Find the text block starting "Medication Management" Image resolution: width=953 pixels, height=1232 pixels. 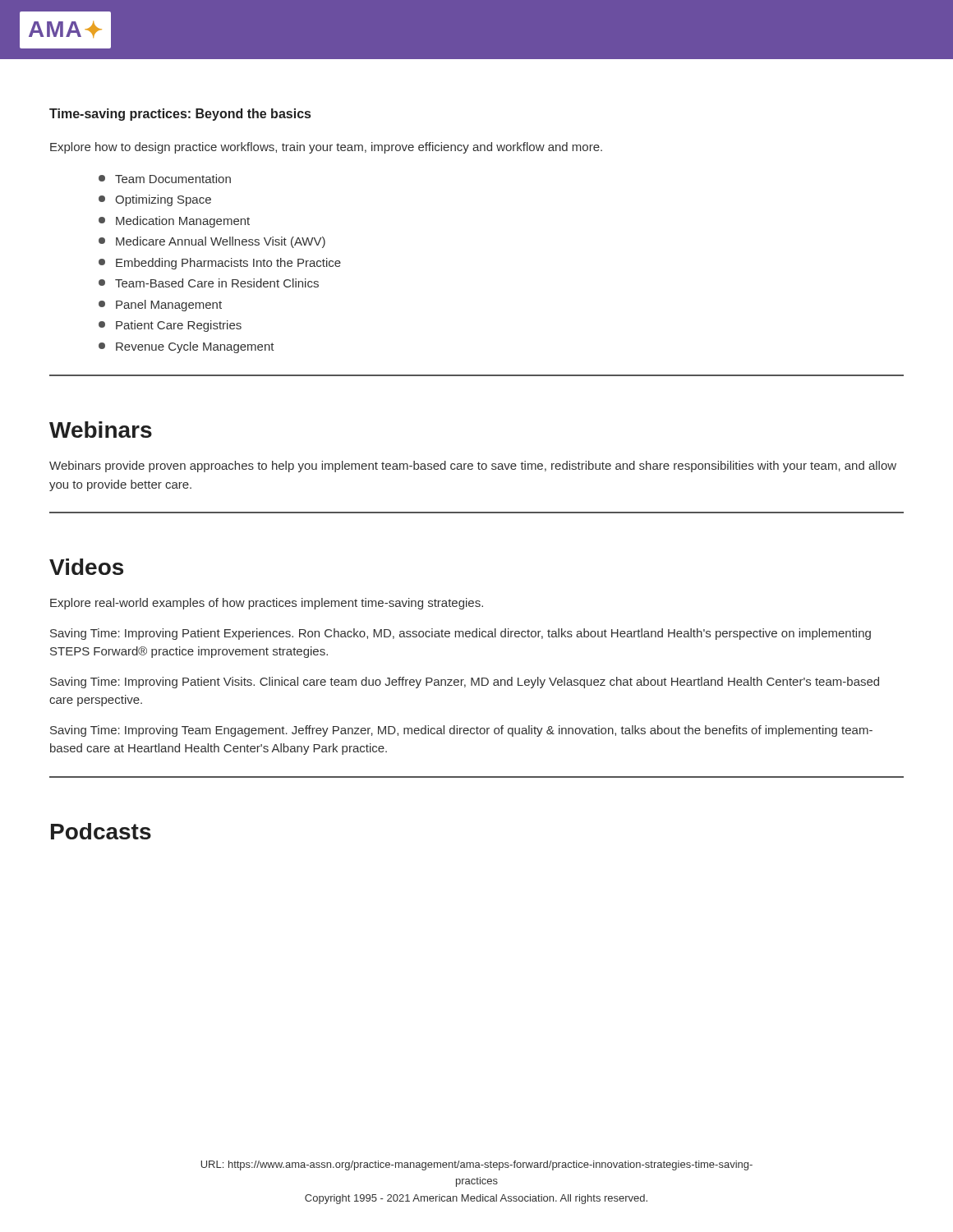point(182,220)
